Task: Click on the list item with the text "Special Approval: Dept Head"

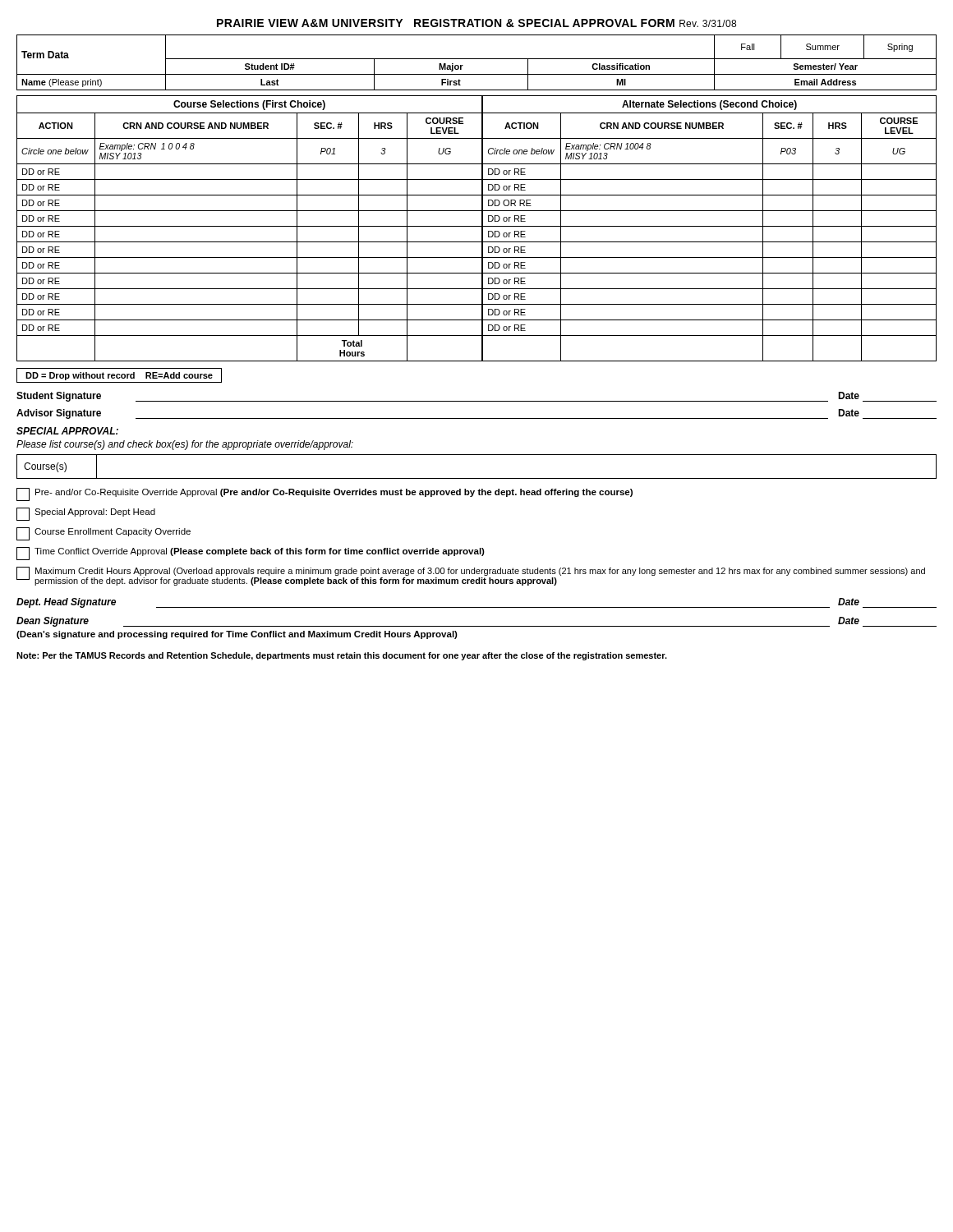Action: click(86, 514)
